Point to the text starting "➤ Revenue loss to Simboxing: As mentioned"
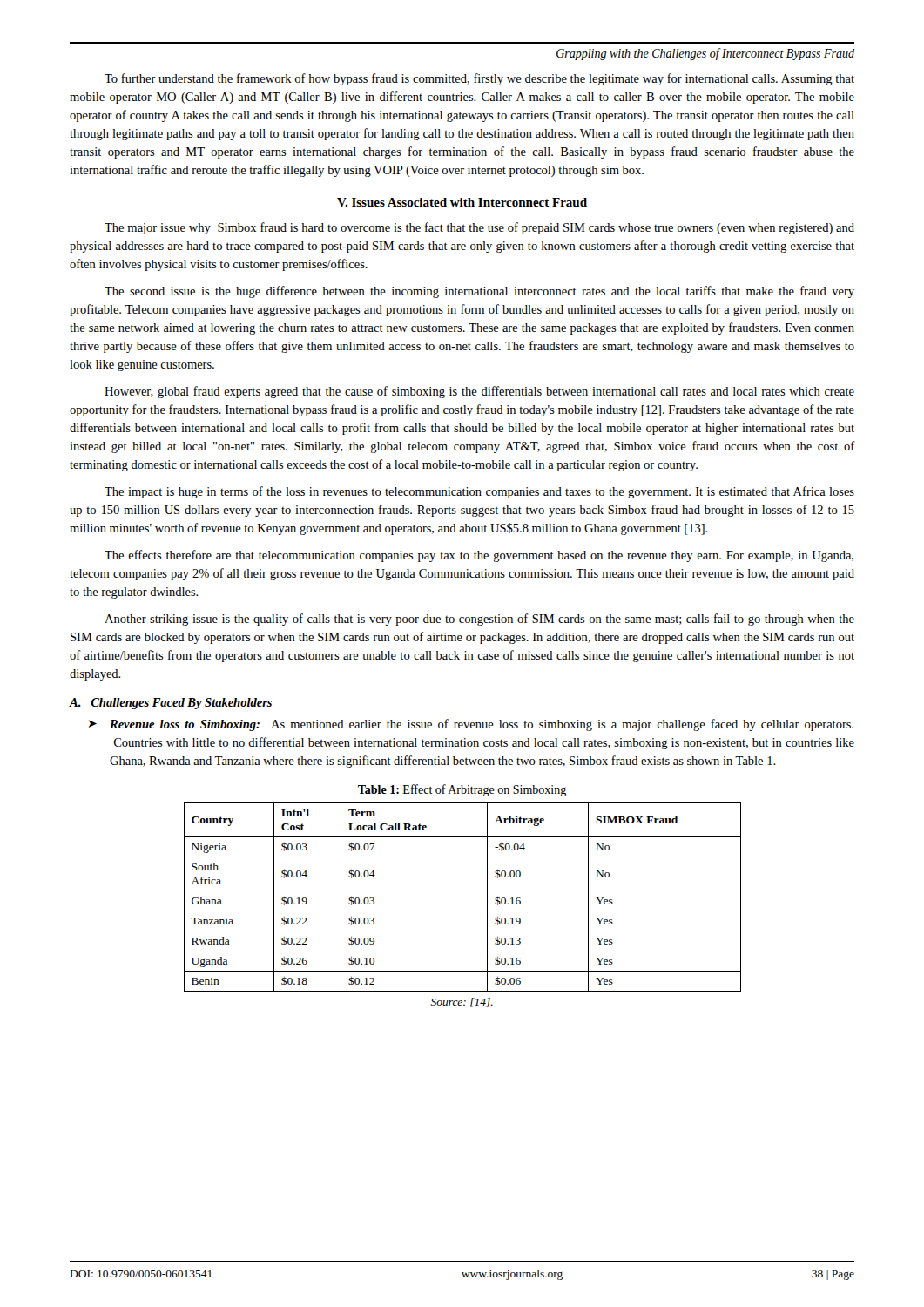This screenshot has height=1307, width=924. coord(471,743)
